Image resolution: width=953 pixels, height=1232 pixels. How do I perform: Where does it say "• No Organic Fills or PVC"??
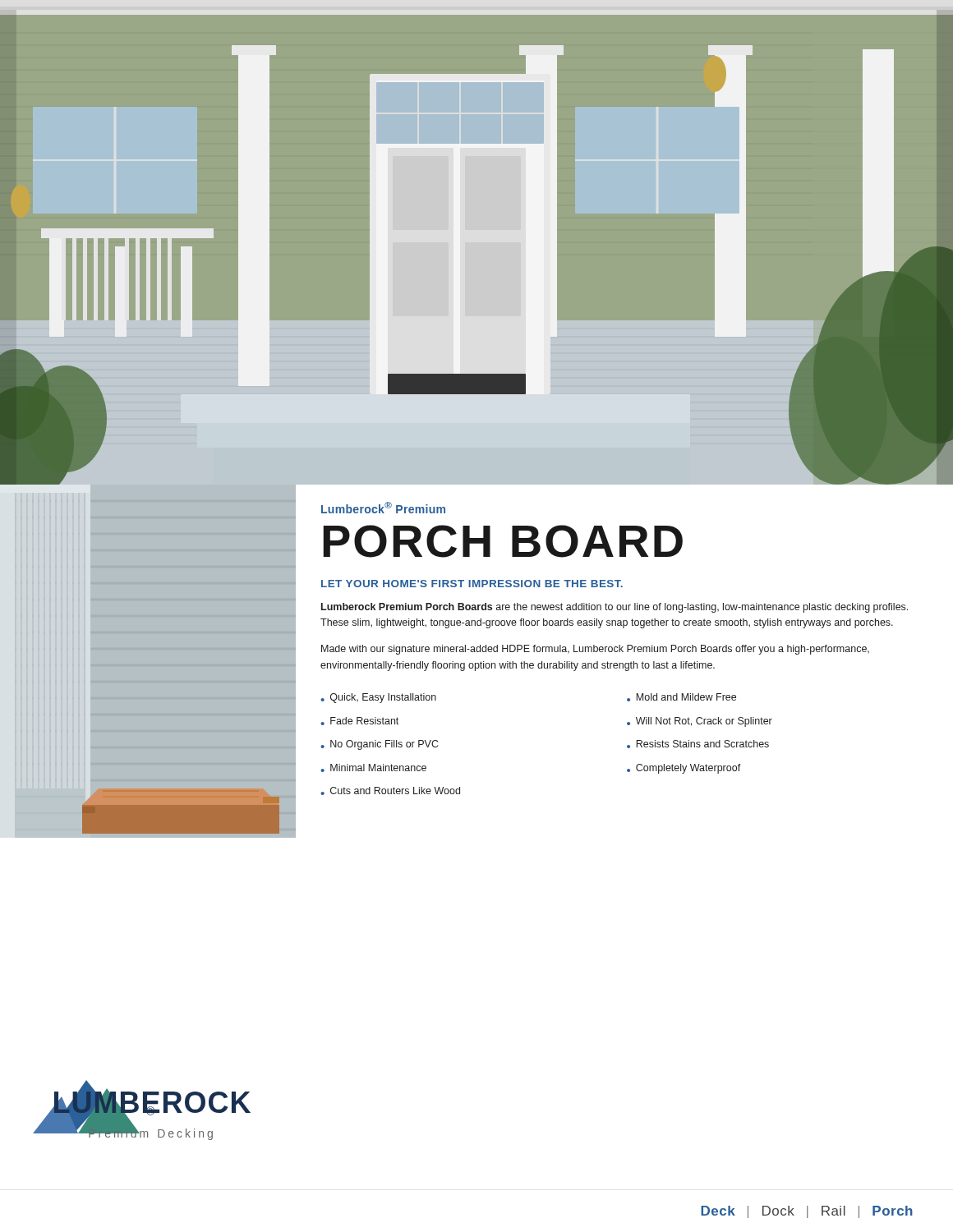(380, 747)
